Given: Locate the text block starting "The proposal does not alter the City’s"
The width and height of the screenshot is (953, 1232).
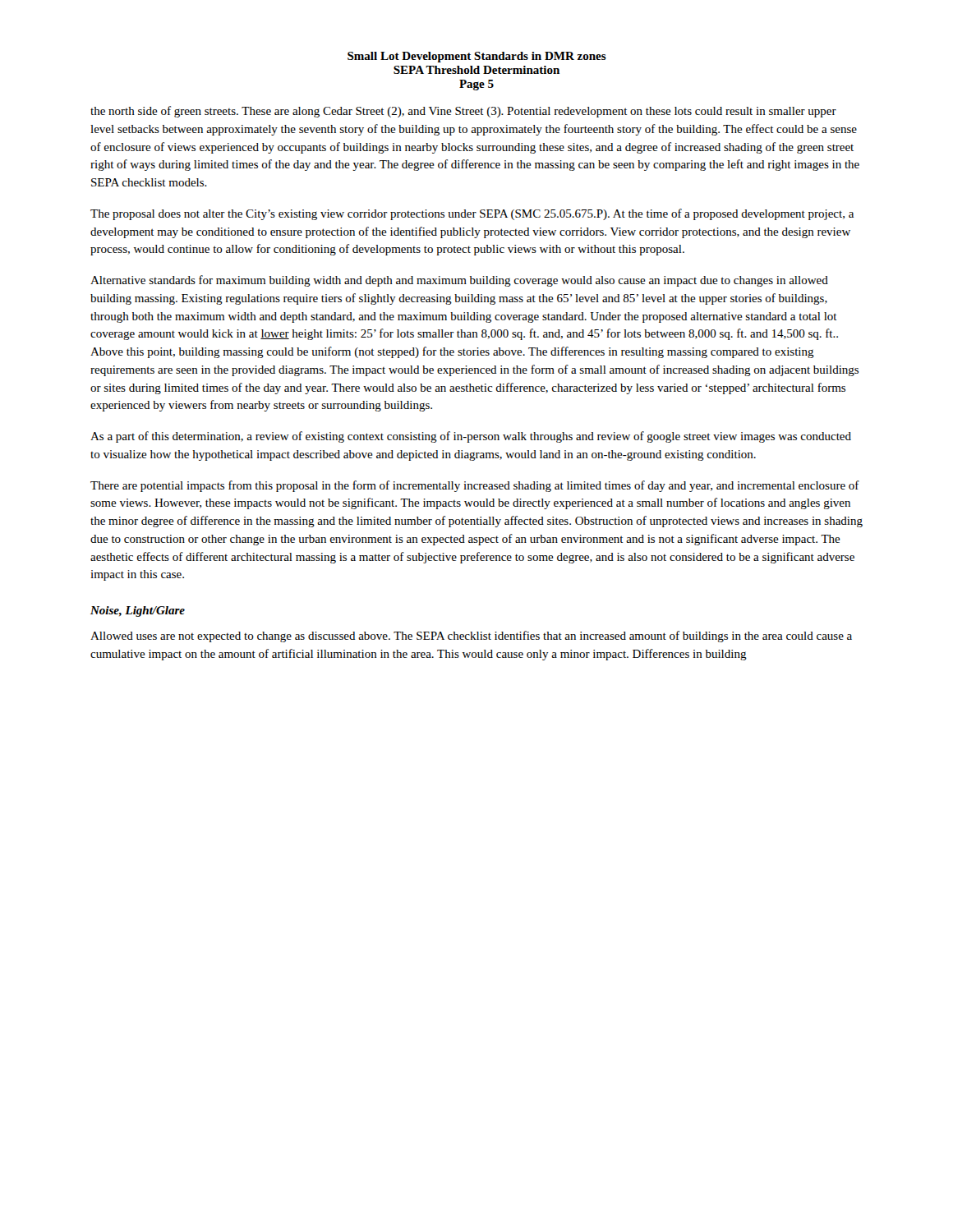Looking at the screenshot, I should click(472, 231).
